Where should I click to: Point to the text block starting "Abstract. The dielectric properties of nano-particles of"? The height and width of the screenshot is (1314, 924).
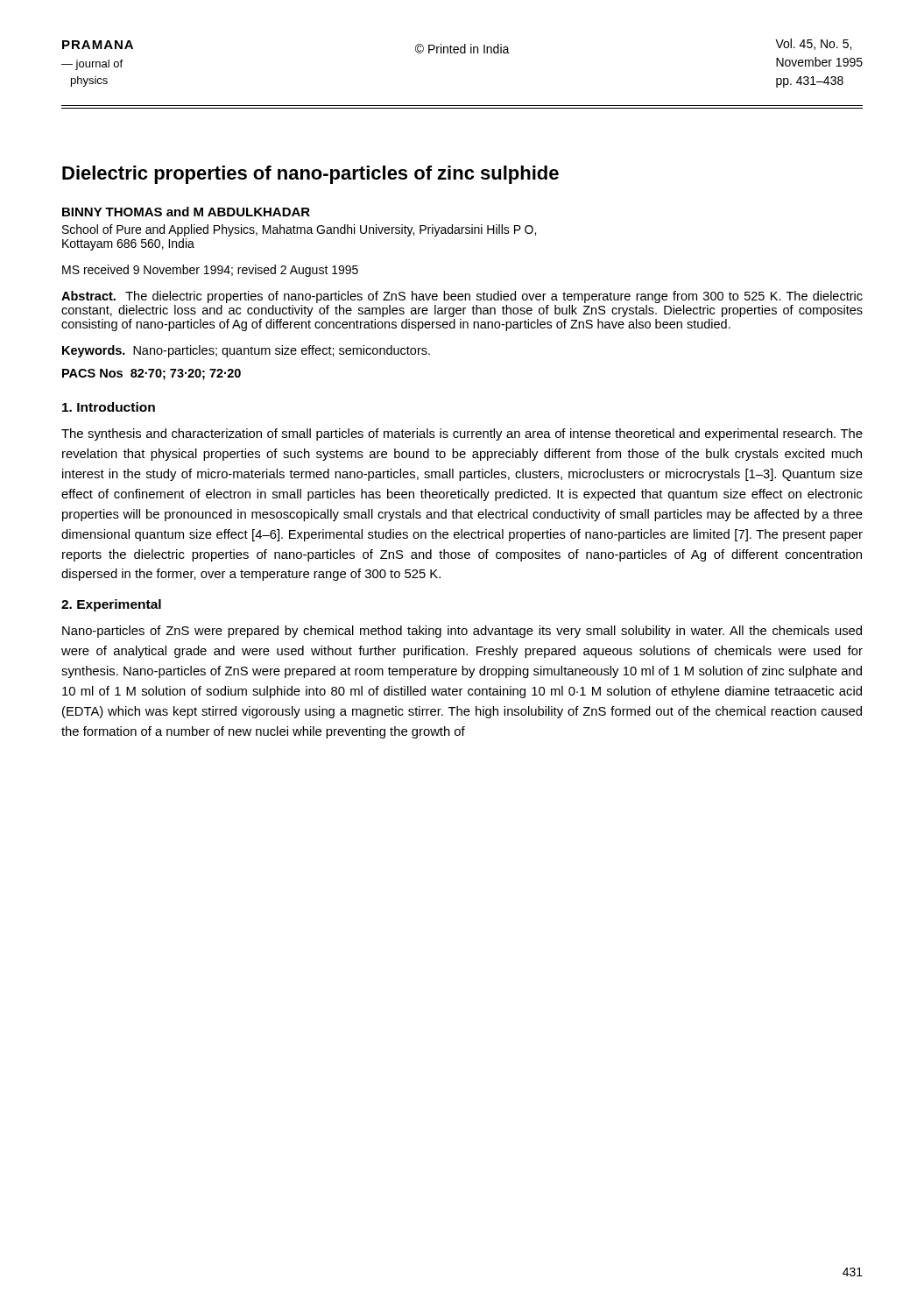point(462,310)
